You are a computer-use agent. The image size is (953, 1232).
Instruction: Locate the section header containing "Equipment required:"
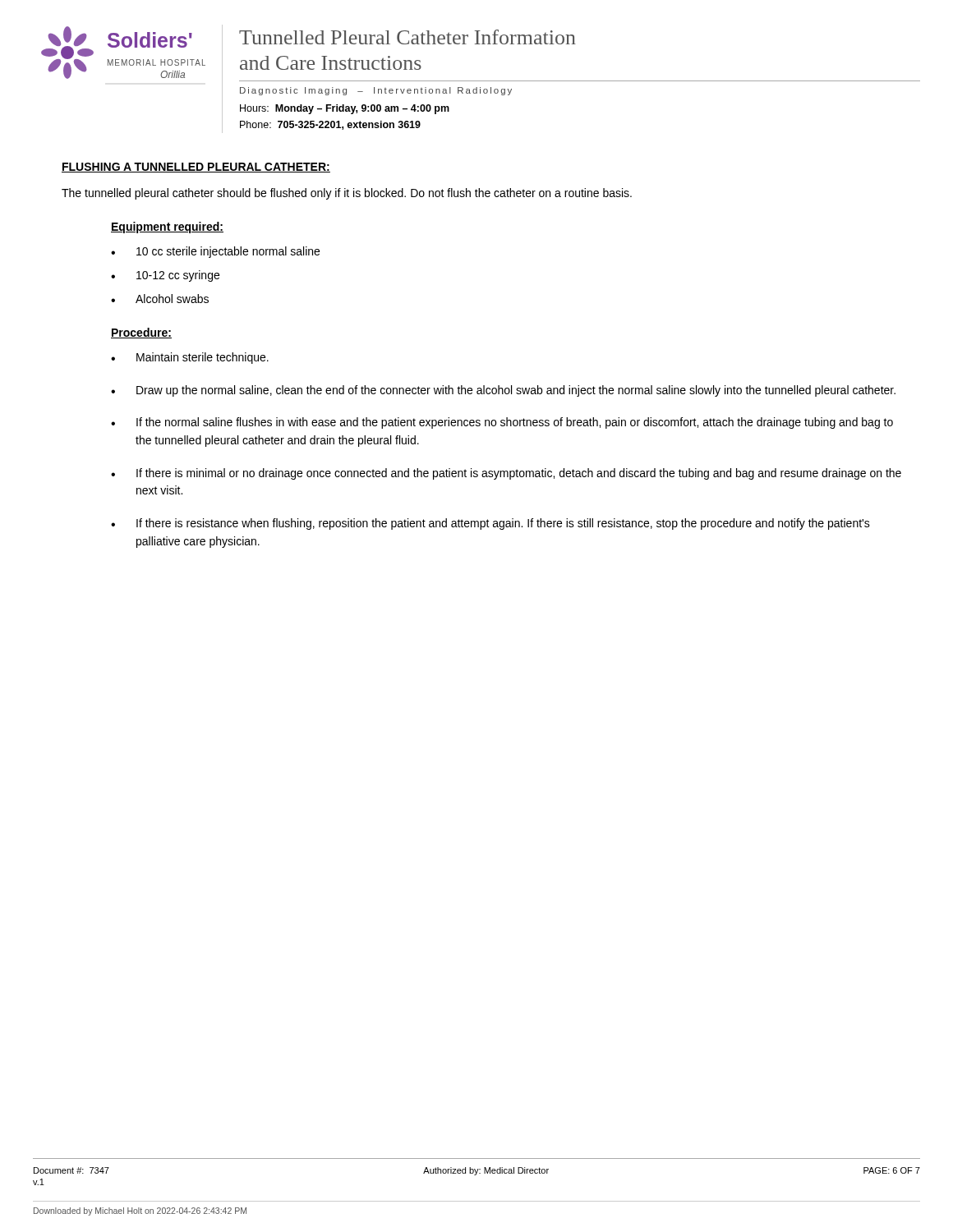click(167, 227)
